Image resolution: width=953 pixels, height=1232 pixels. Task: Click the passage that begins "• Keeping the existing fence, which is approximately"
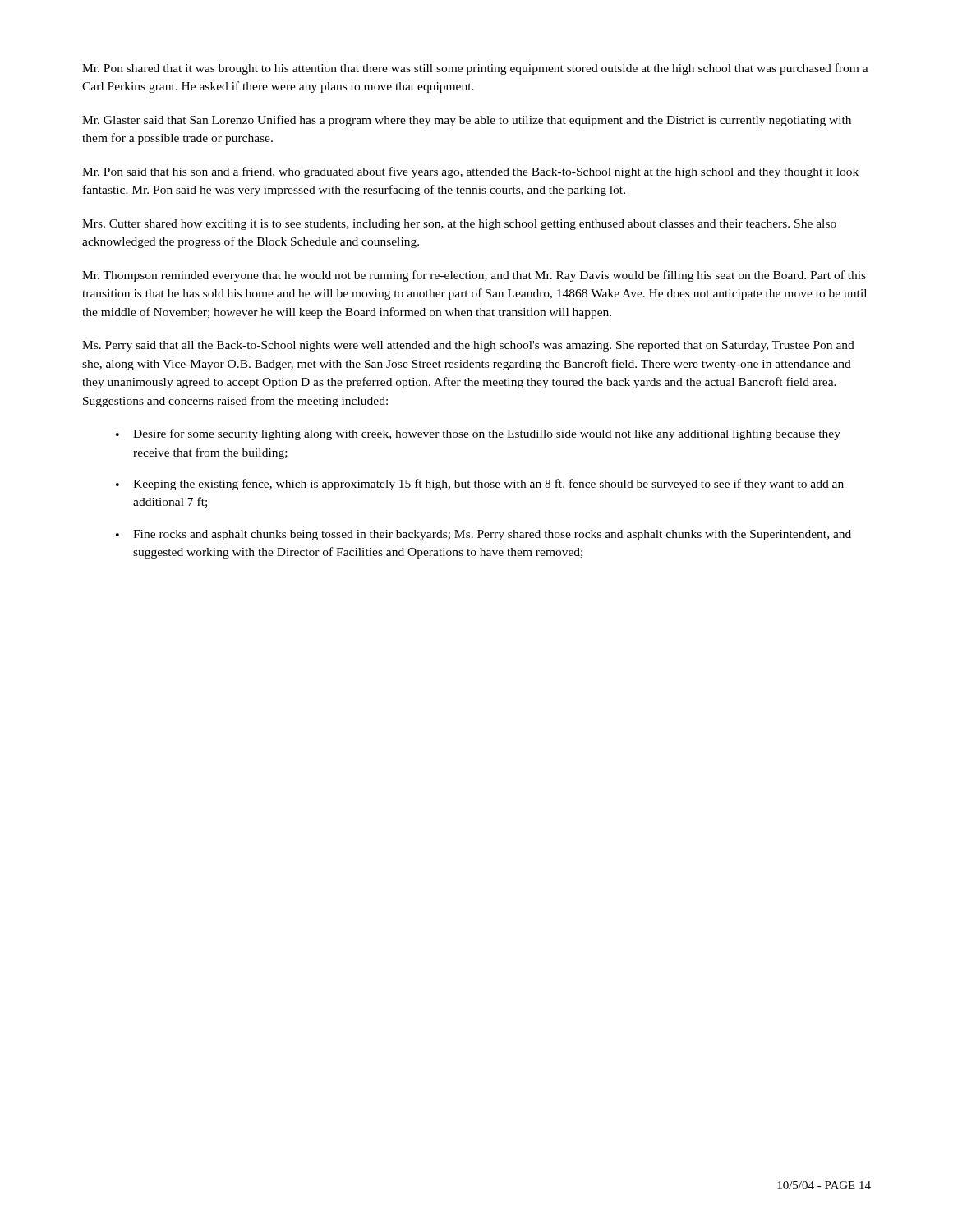pyautogui.click(x=493, y=493)
